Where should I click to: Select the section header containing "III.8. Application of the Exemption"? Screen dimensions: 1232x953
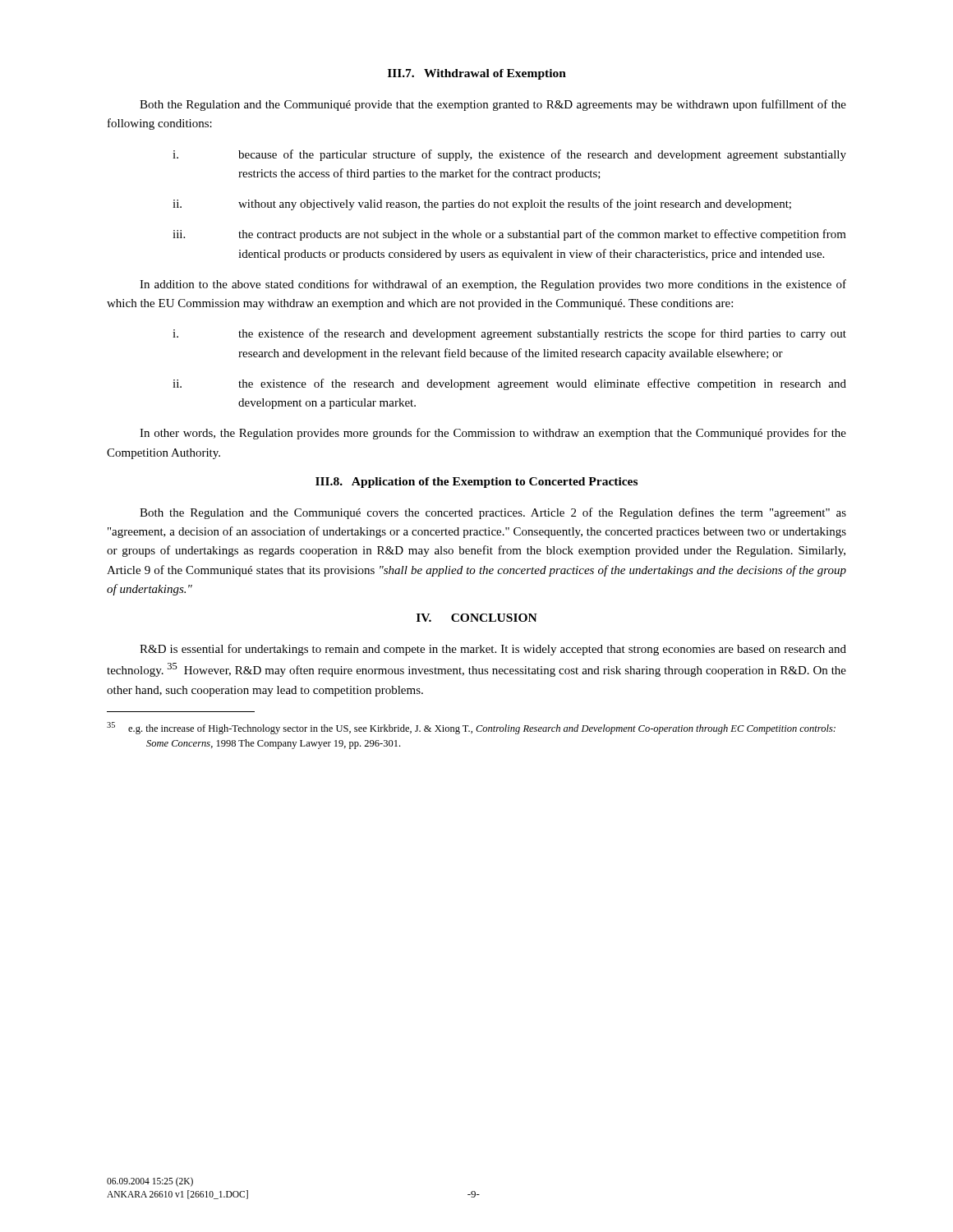[x=476, y=481]
